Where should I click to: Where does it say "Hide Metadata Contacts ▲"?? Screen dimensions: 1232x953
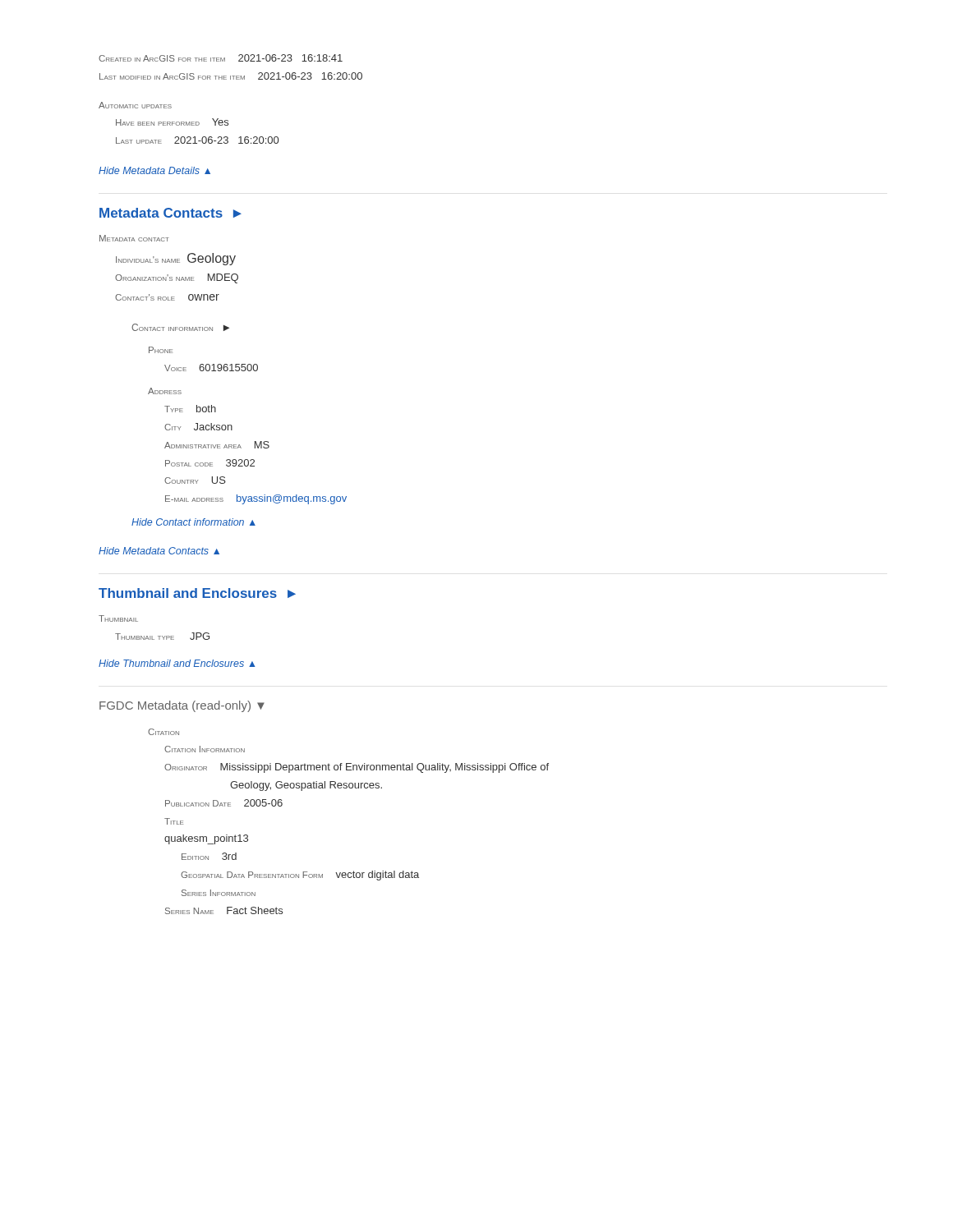(x=160, y=551)
